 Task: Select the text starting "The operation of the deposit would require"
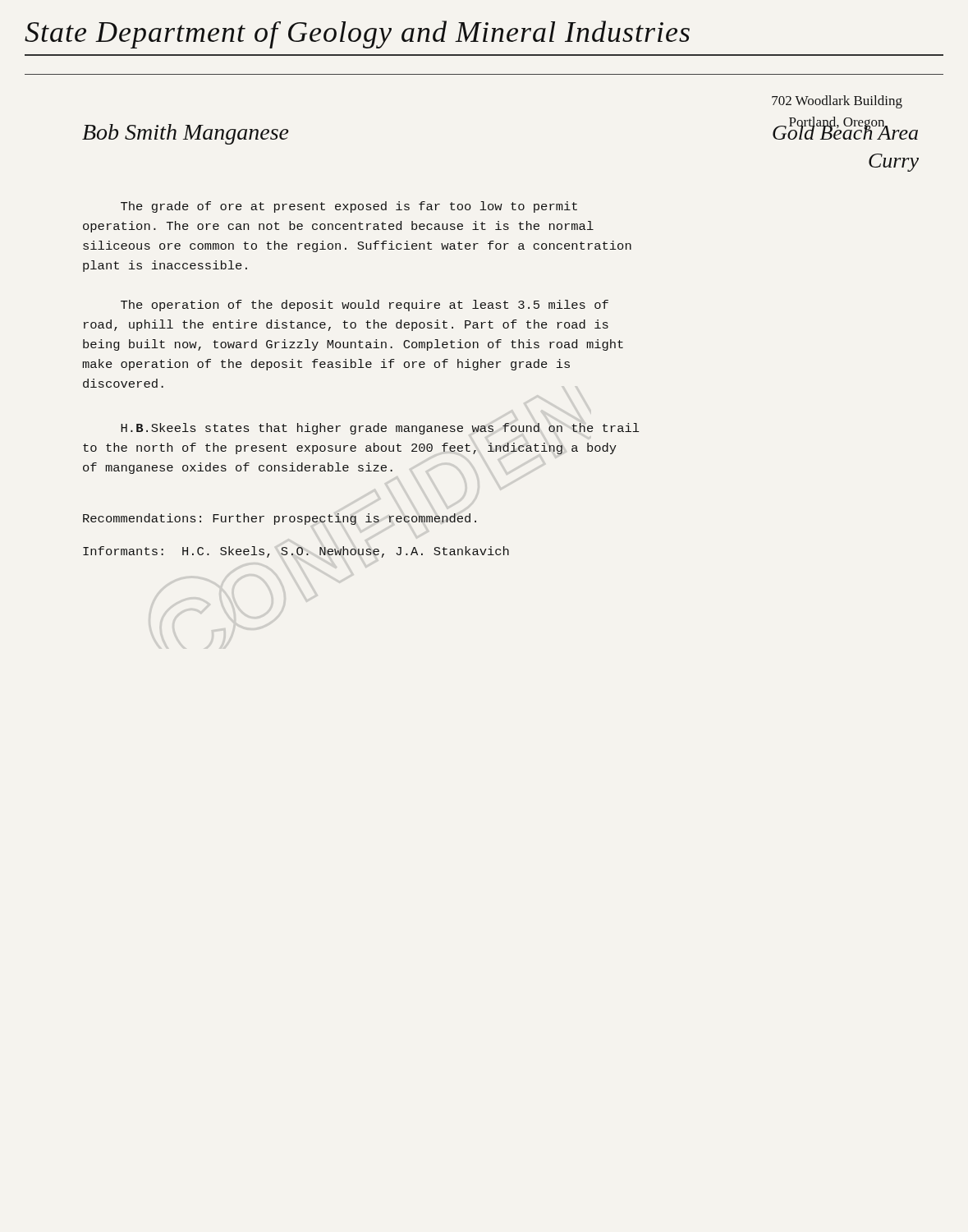353,345
